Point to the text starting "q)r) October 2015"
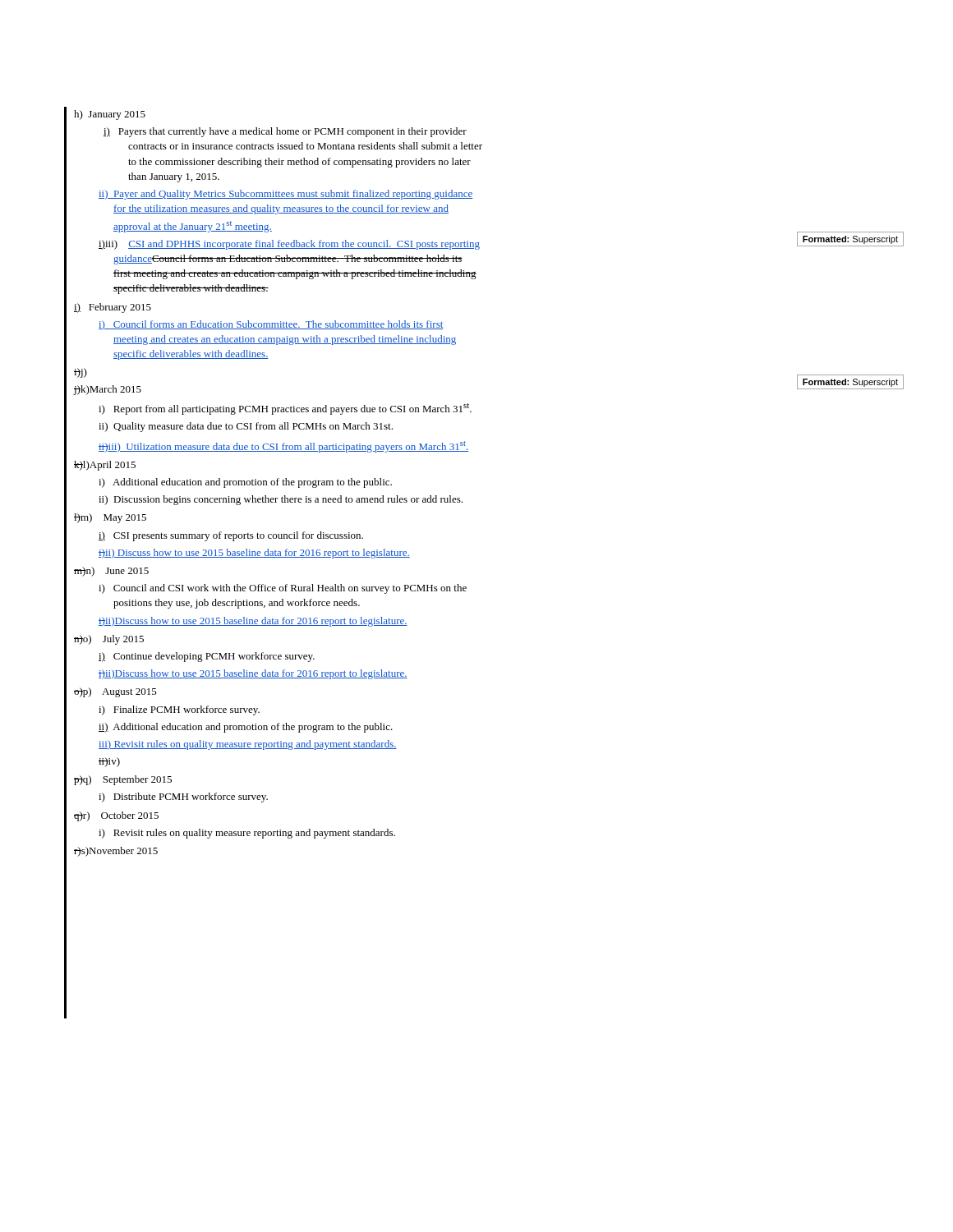 [x=116, y=816]
